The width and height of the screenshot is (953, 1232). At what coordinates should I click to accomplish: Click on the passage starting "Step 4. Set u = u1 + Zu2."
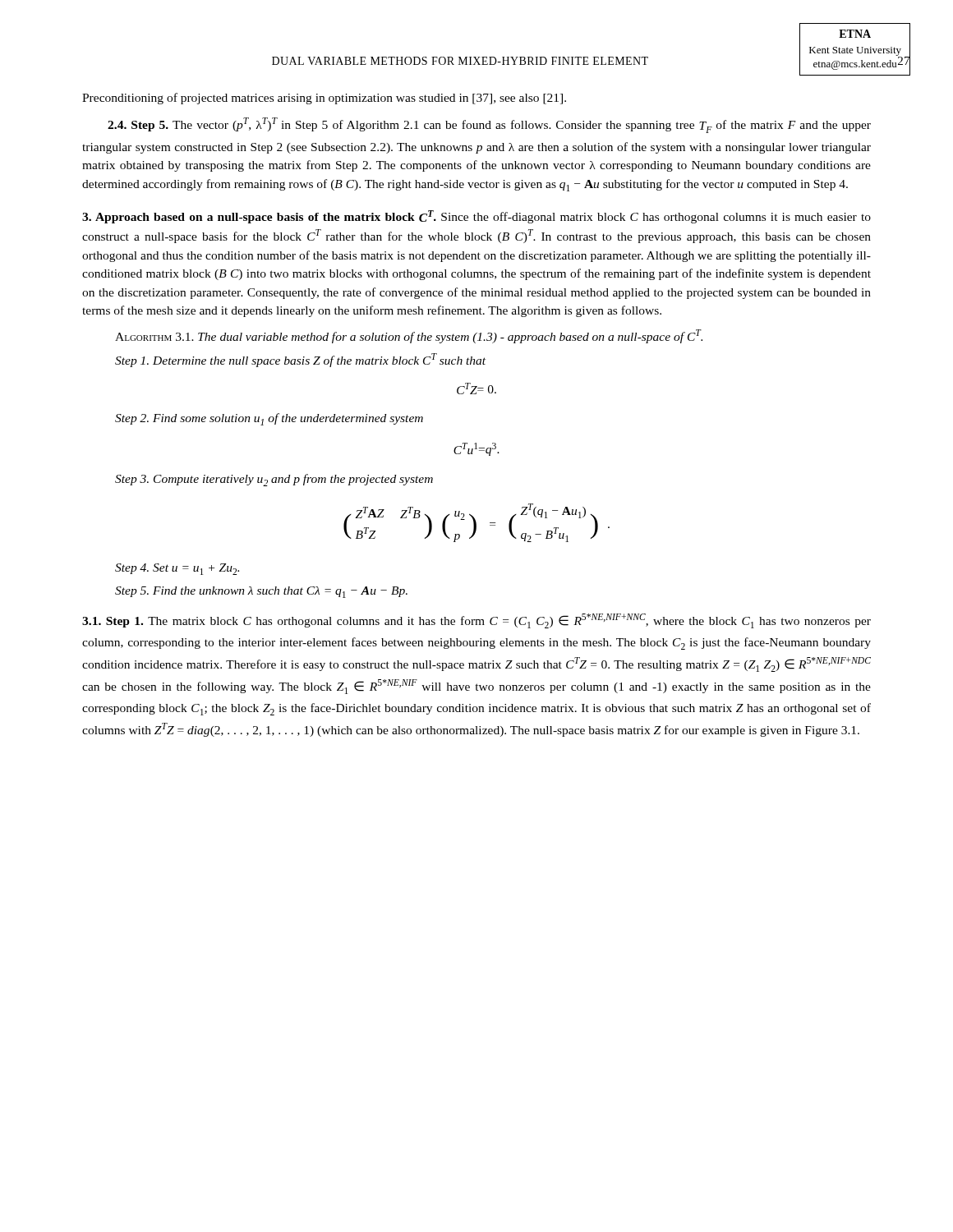pos(177,569)
